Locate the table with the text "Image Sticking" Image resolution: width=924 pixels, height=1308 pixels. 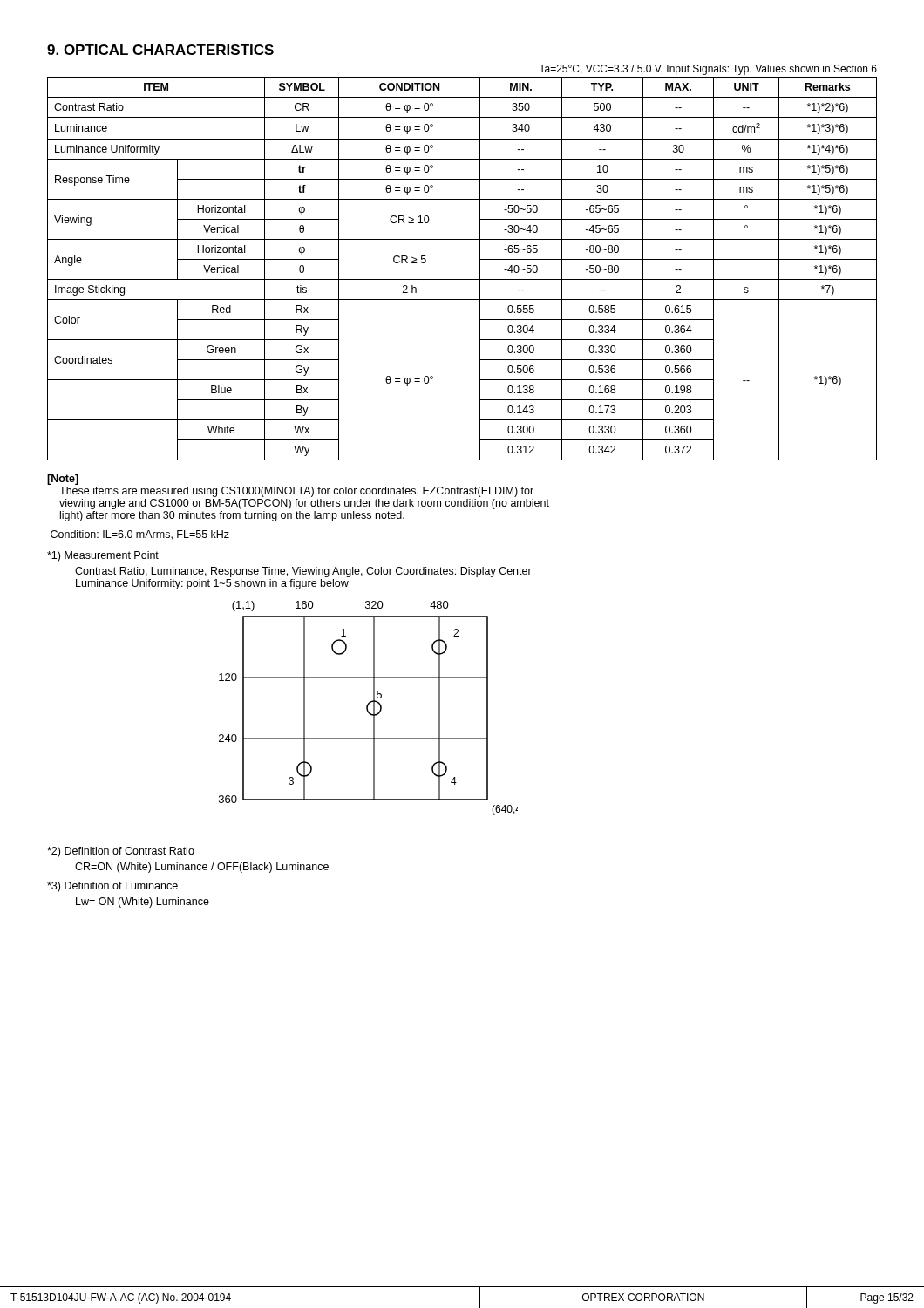point(462,269)
